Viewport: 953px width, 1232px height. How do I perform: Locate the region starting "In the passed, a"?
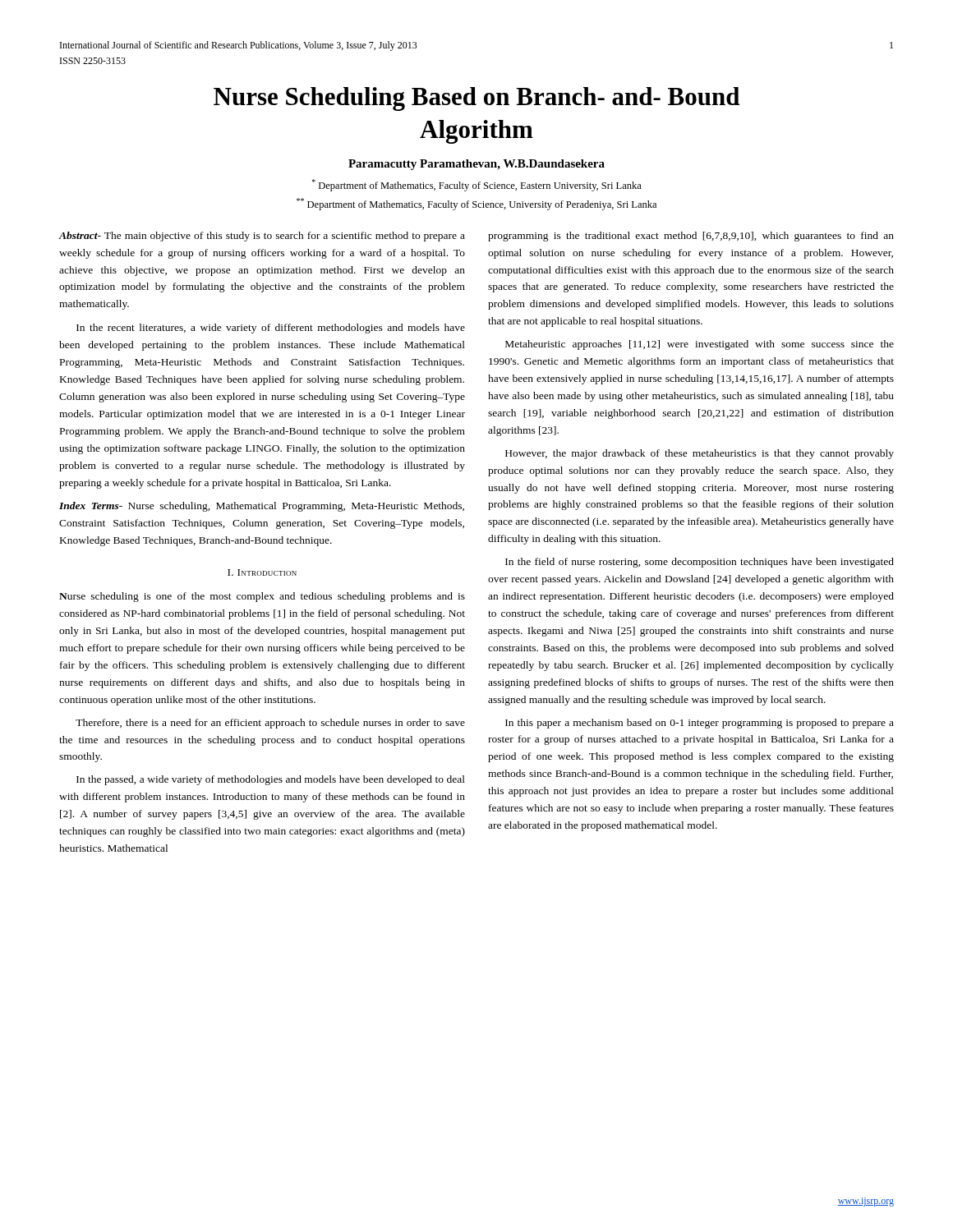(262, 814)
